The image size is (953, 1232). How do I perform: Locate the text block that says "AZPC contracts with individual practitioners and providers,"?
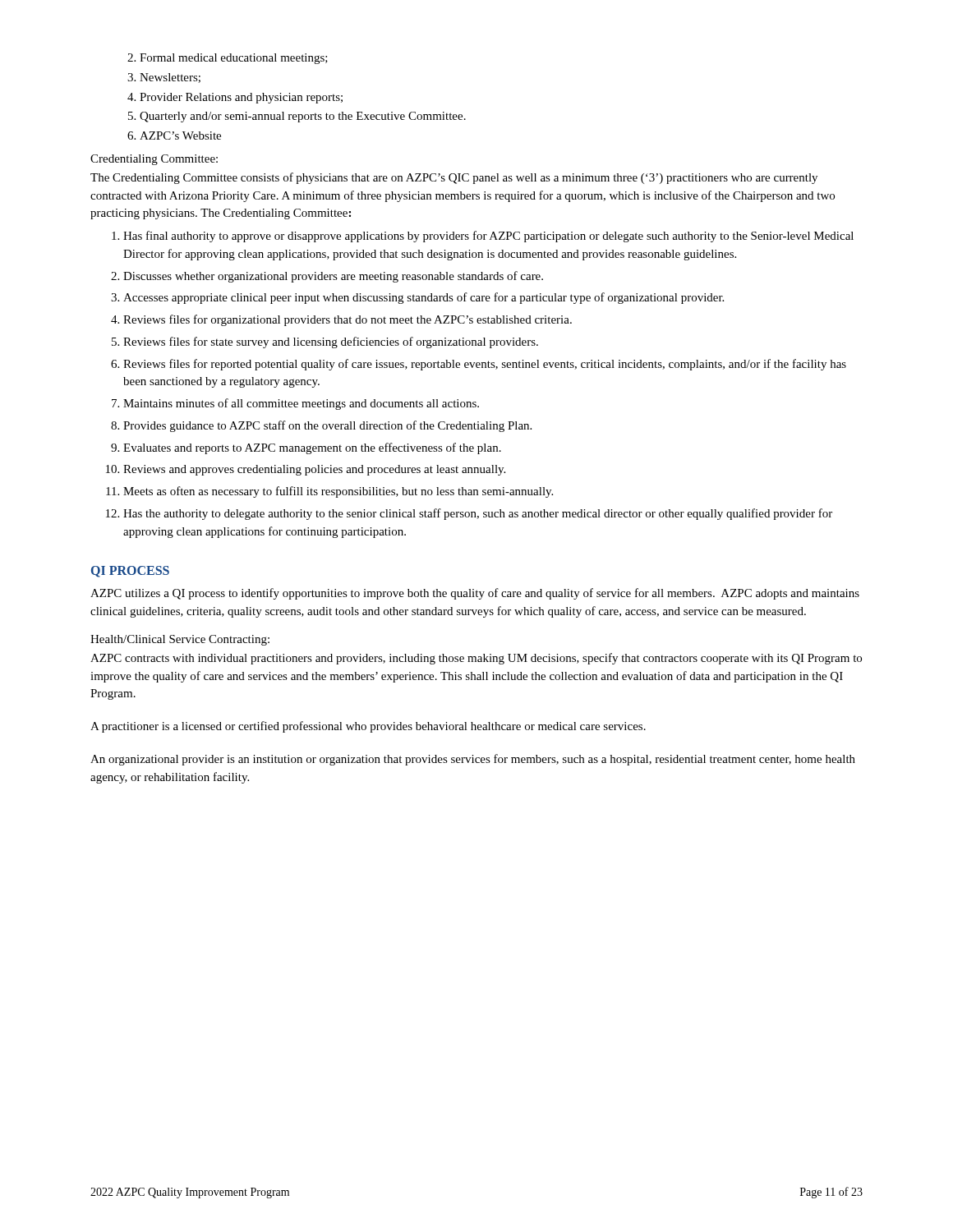(x=476, y=676)
